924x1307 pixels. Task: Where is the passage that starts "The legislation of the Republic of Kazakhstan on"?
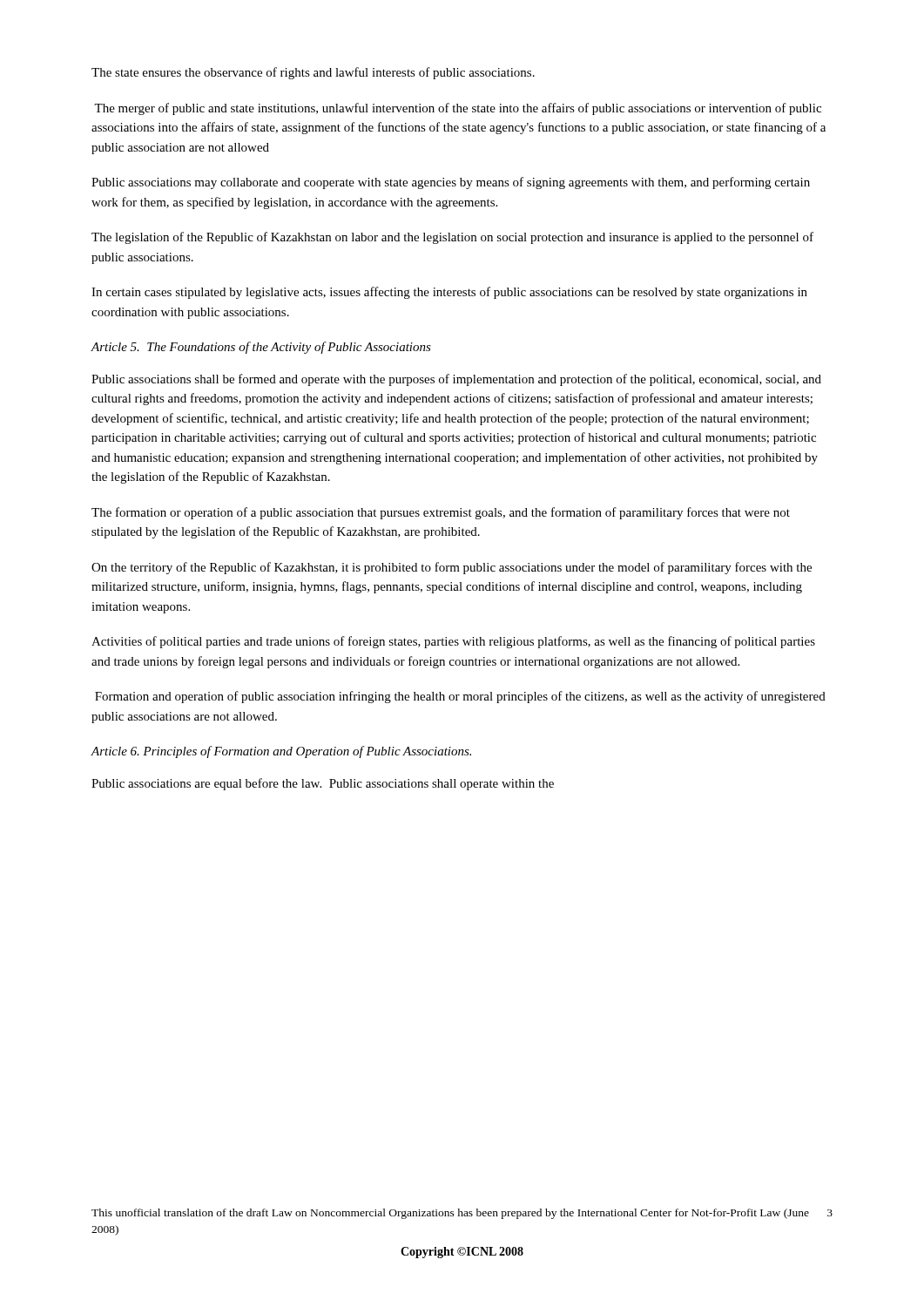(452, 247)
